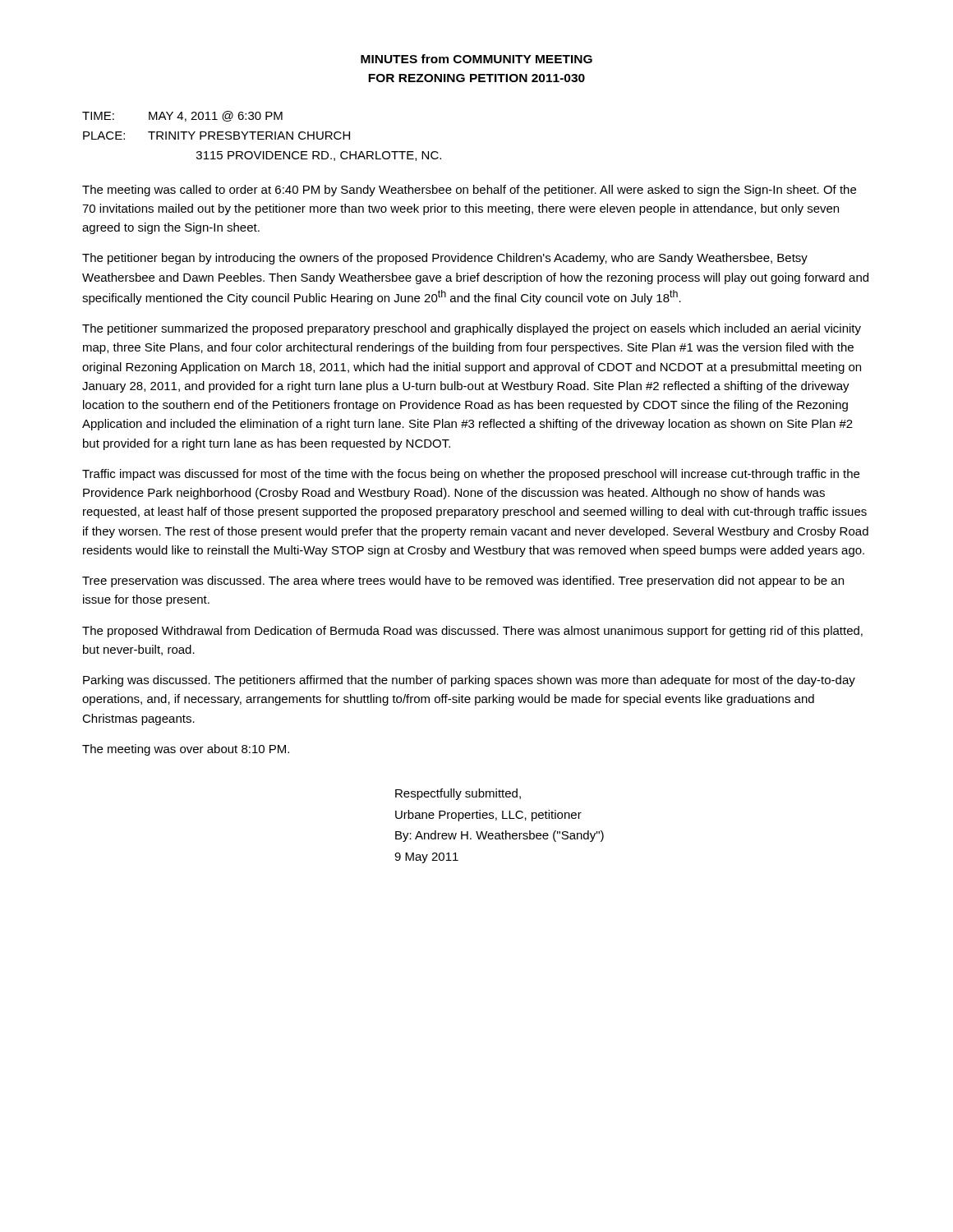
Task: Locate the region starting "Parking was discussed. The petitioners"
Action: coord(469,699)
